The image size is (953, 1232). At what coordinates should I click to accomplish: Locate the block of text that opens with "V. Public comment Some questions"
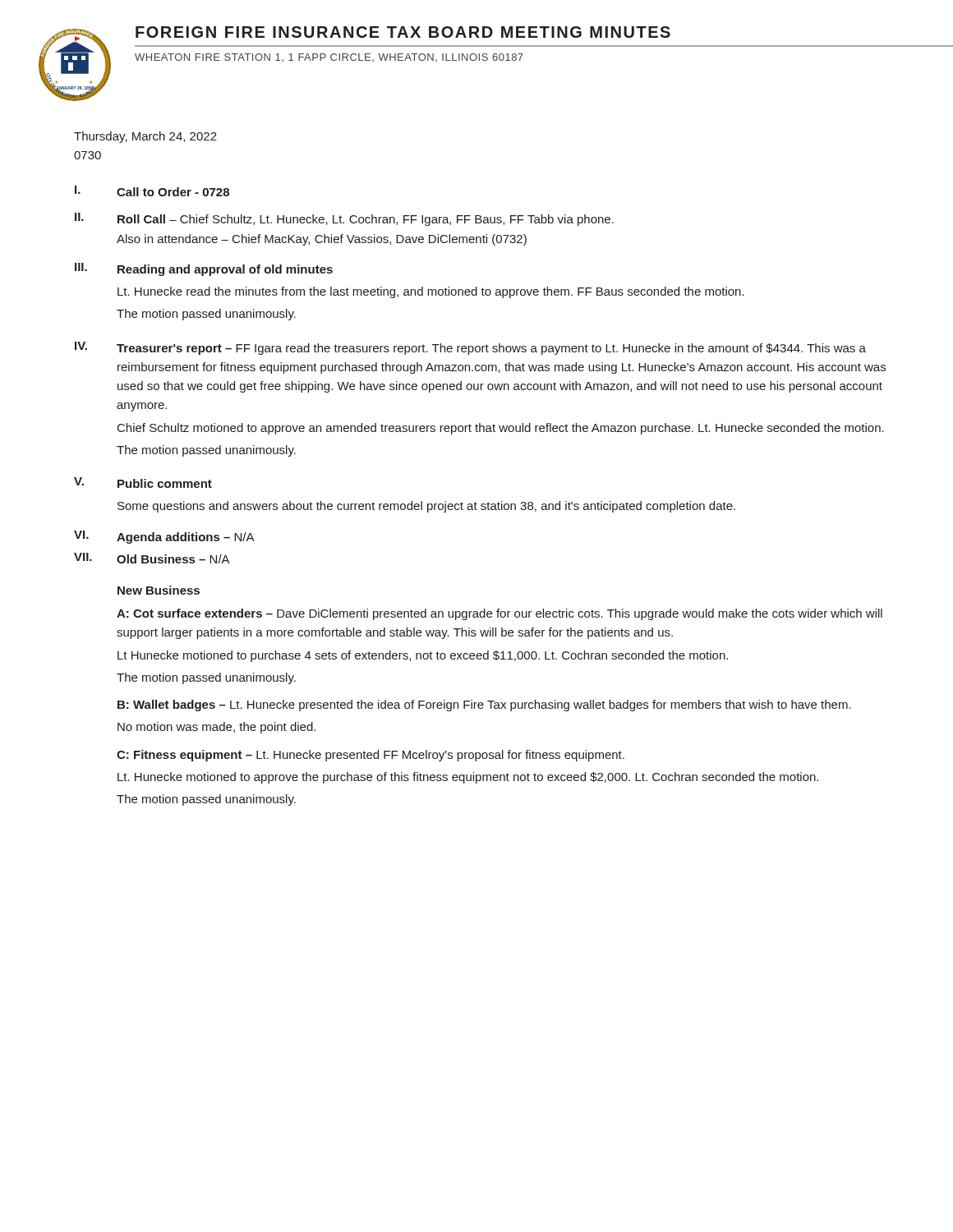click(x=485, y=496)
